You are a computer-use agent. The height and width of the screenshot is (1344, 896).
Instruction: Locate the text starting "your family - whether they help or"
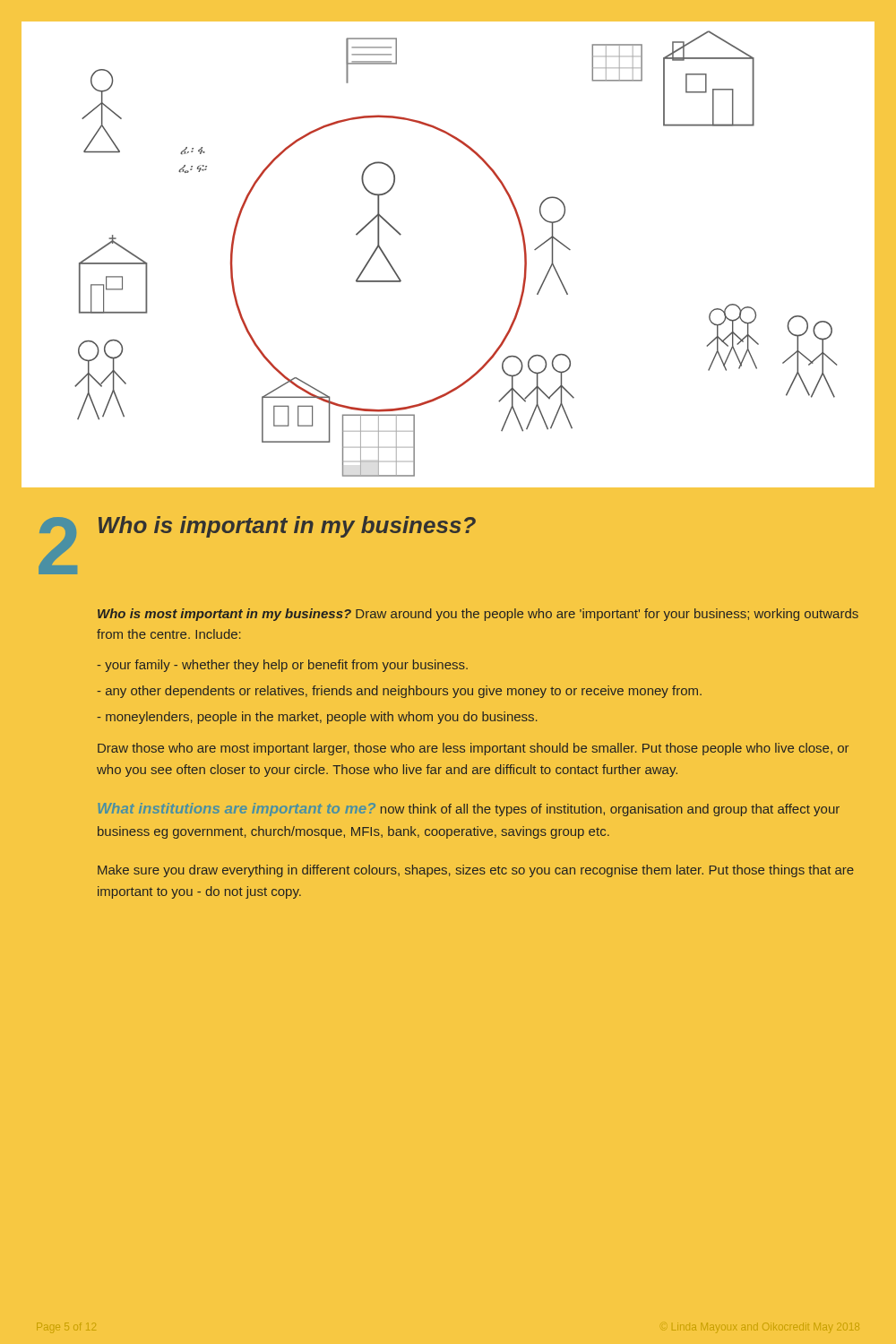pyautogui.click(x=283, y=664)
